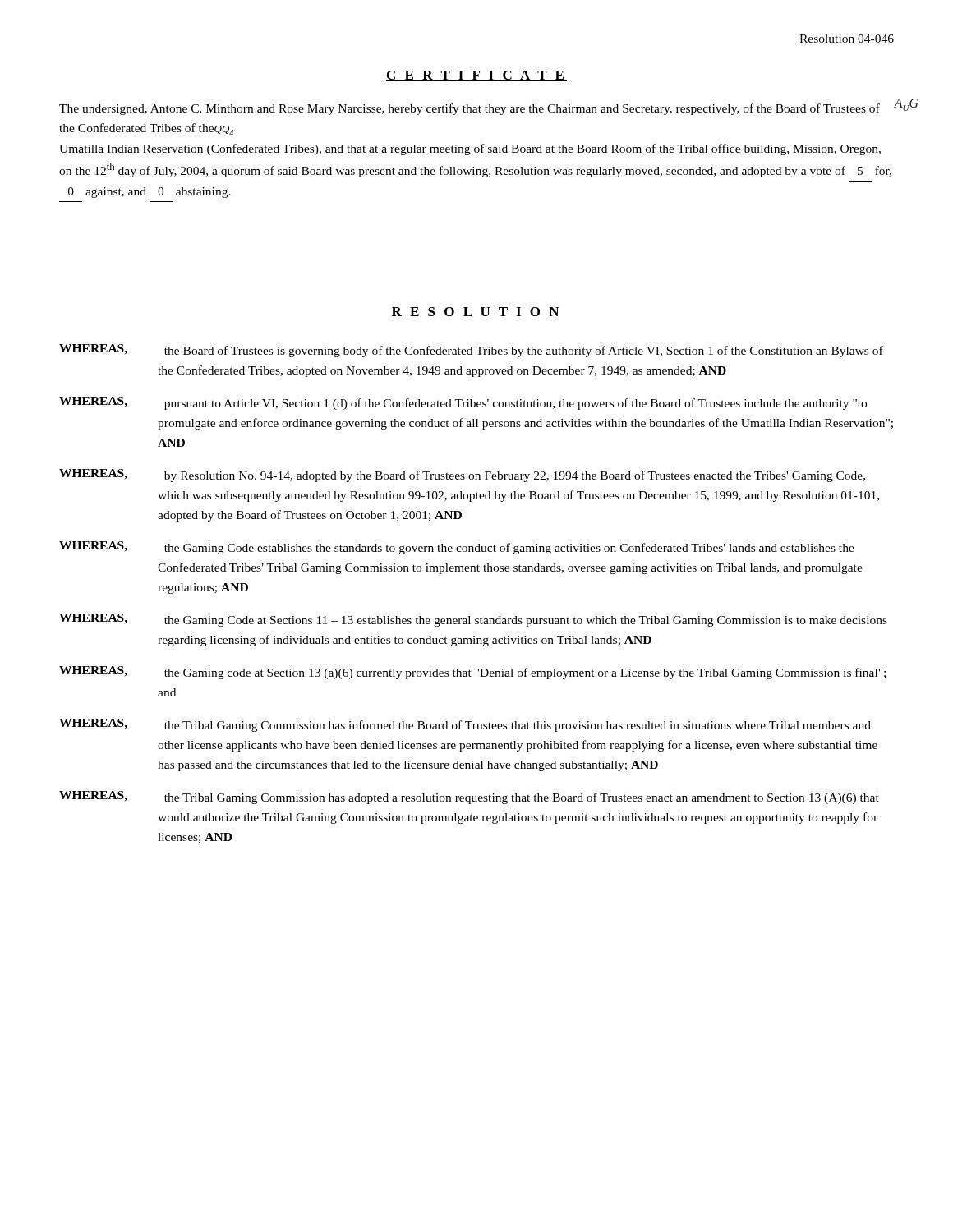The height and width of the screenshot is (1232, 953).
Task: Select the text starting "C E R"
Action: [476, 75]
